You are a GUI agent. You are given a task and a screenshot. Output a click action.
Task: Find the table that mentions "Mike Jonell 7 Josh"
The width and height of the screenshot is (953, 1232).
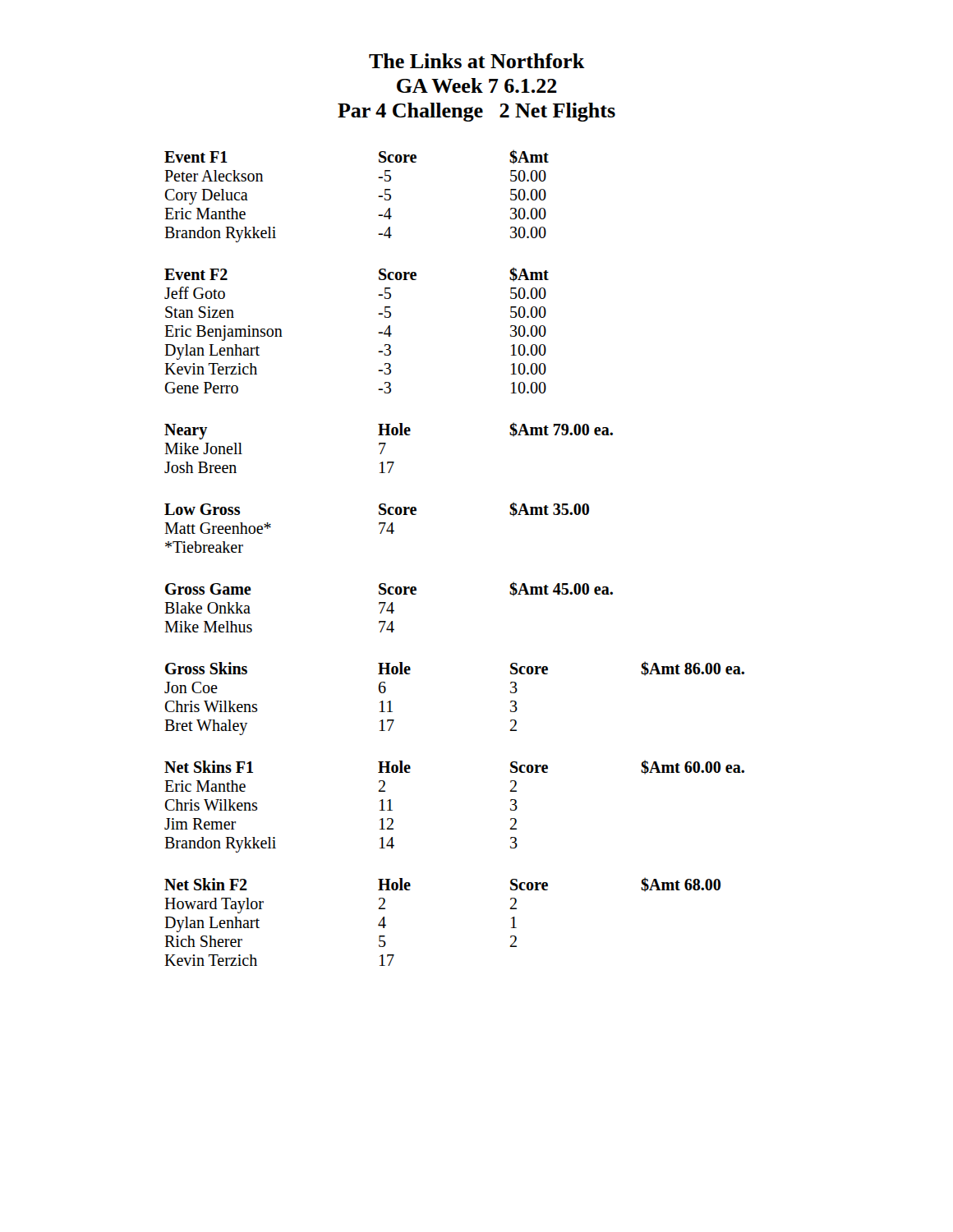476,458
